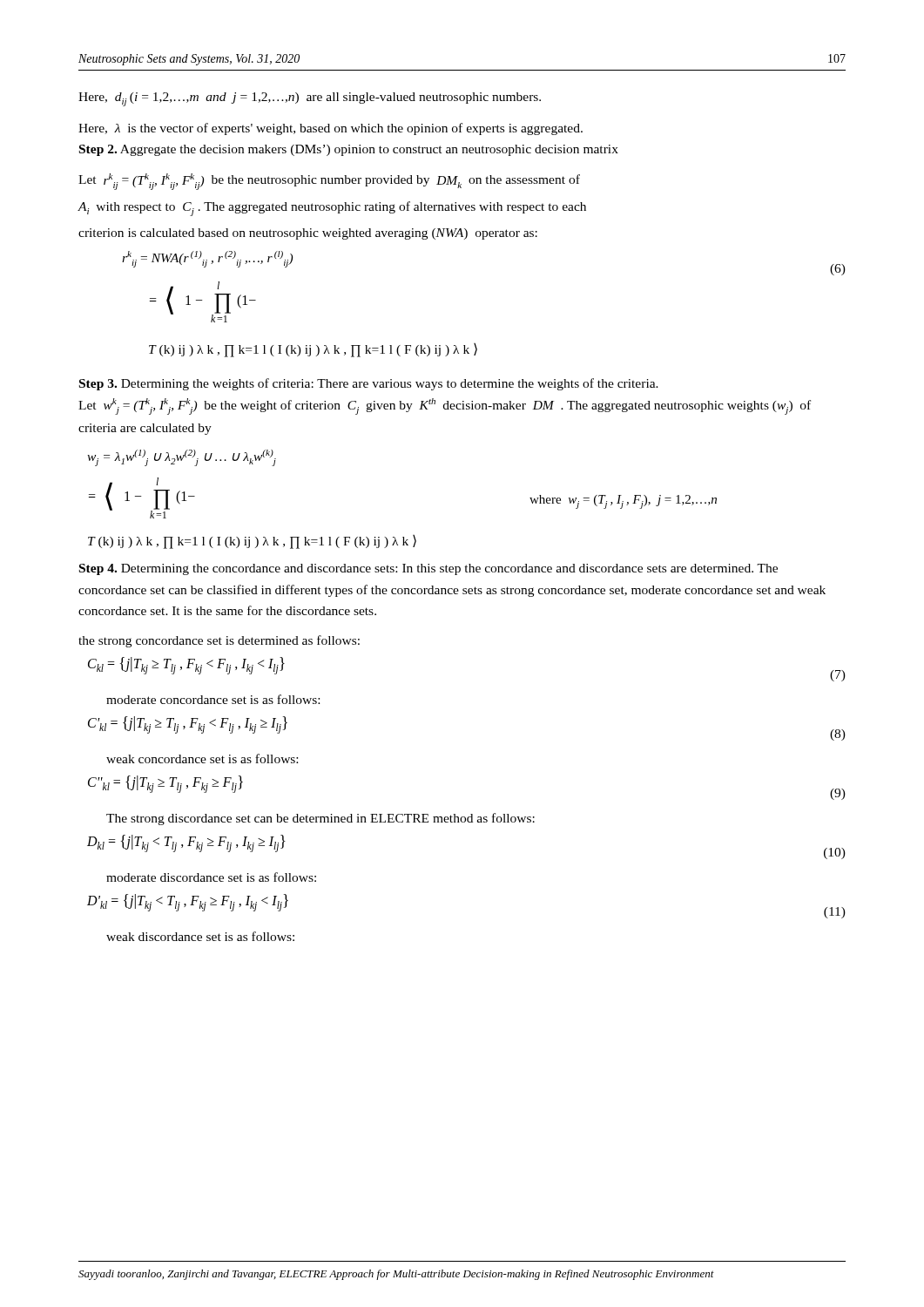
Task: Click on the block starting "Step 4. Determining the"
Action: click(x=452, y=589)
